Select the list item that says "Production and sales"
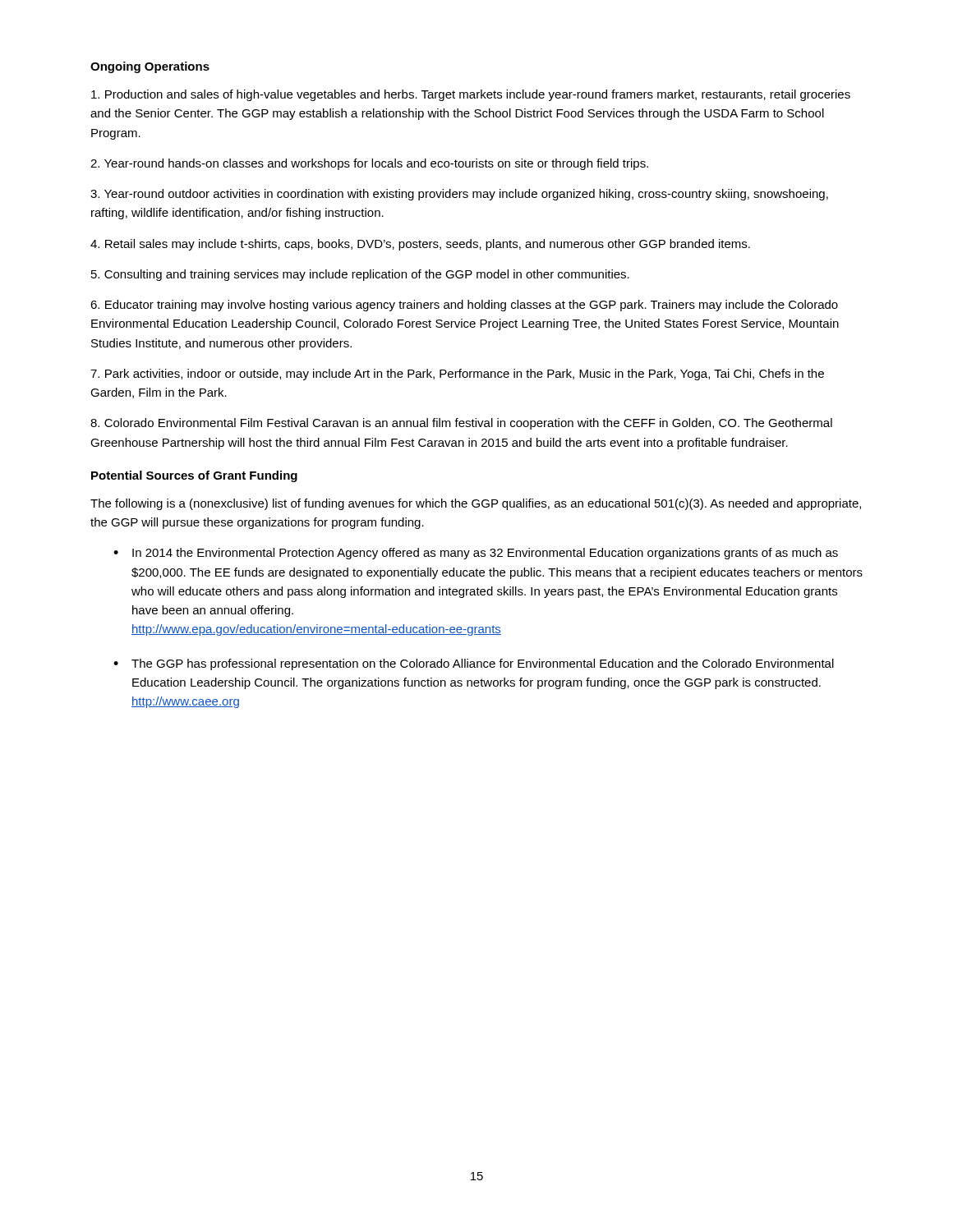The width and height of the screenshot is (953, 1232). point(470,113)
